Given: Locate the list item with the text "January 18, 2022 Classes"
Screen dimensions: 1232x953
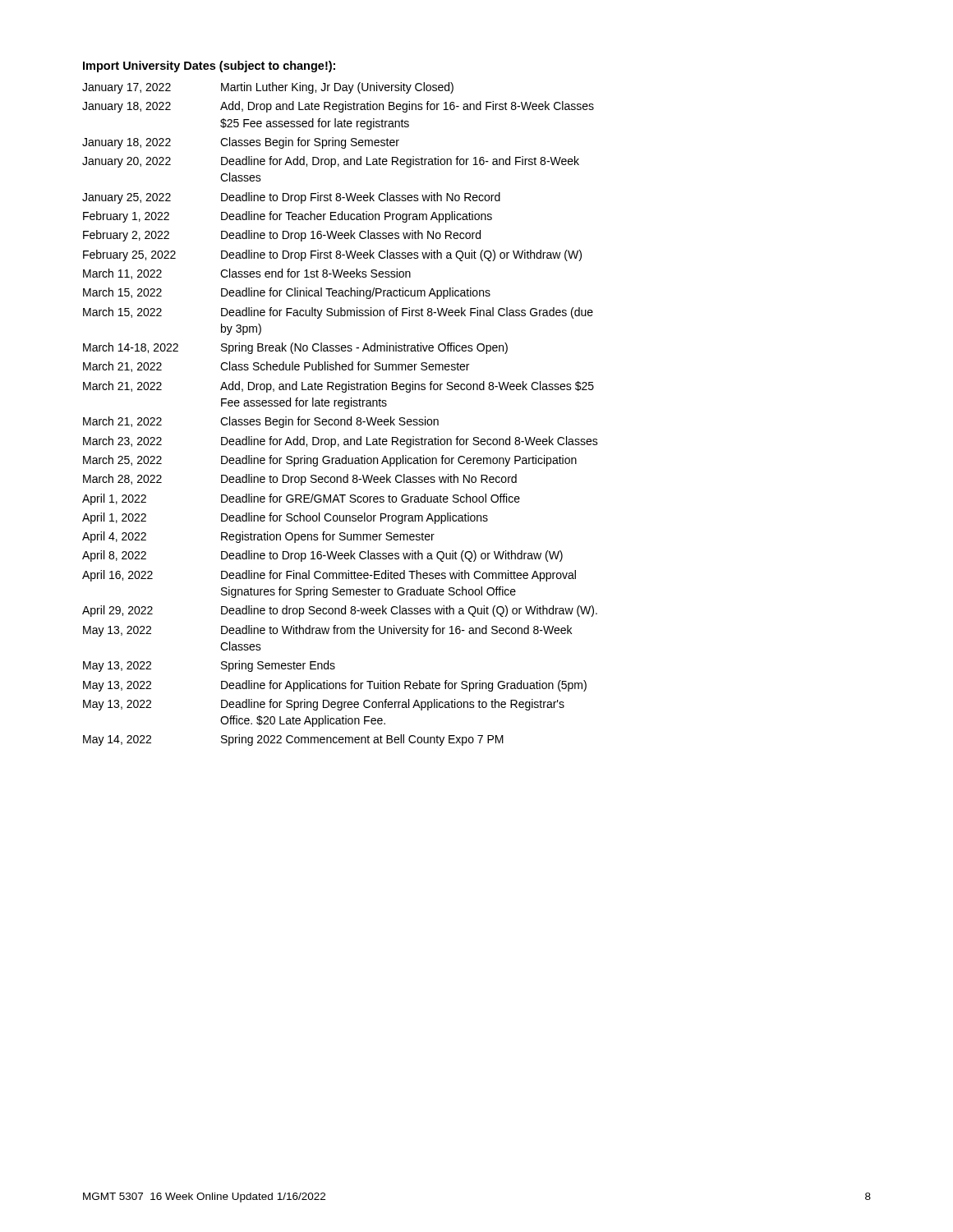Looking at the screenshot, I should 241,143.
